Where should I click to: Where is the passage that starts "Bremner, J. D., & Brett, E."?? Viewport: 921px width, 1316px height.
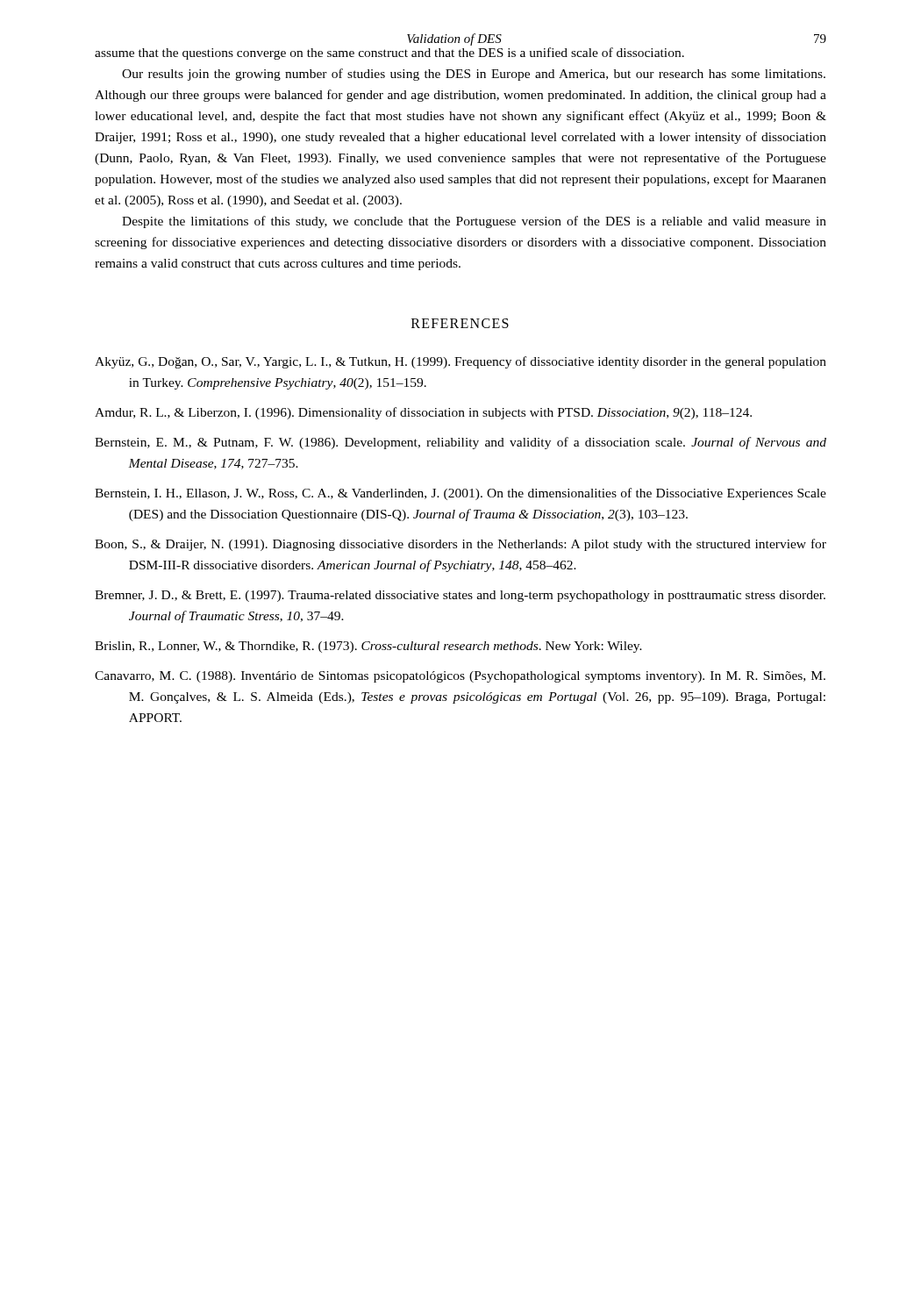[460, 605]
